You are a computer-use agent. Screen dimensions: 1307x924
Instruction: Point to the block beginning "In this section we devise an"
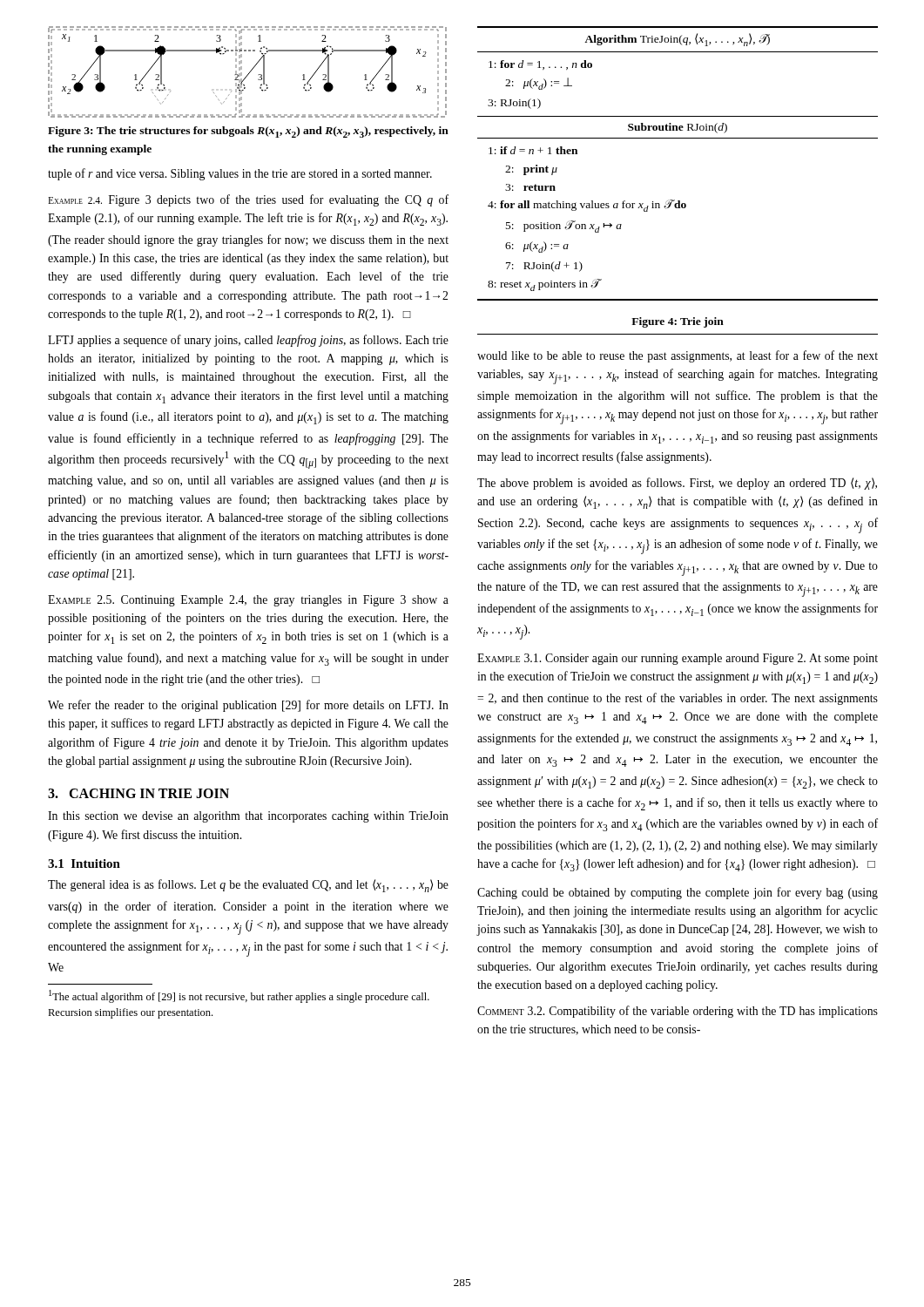point(248,826)
